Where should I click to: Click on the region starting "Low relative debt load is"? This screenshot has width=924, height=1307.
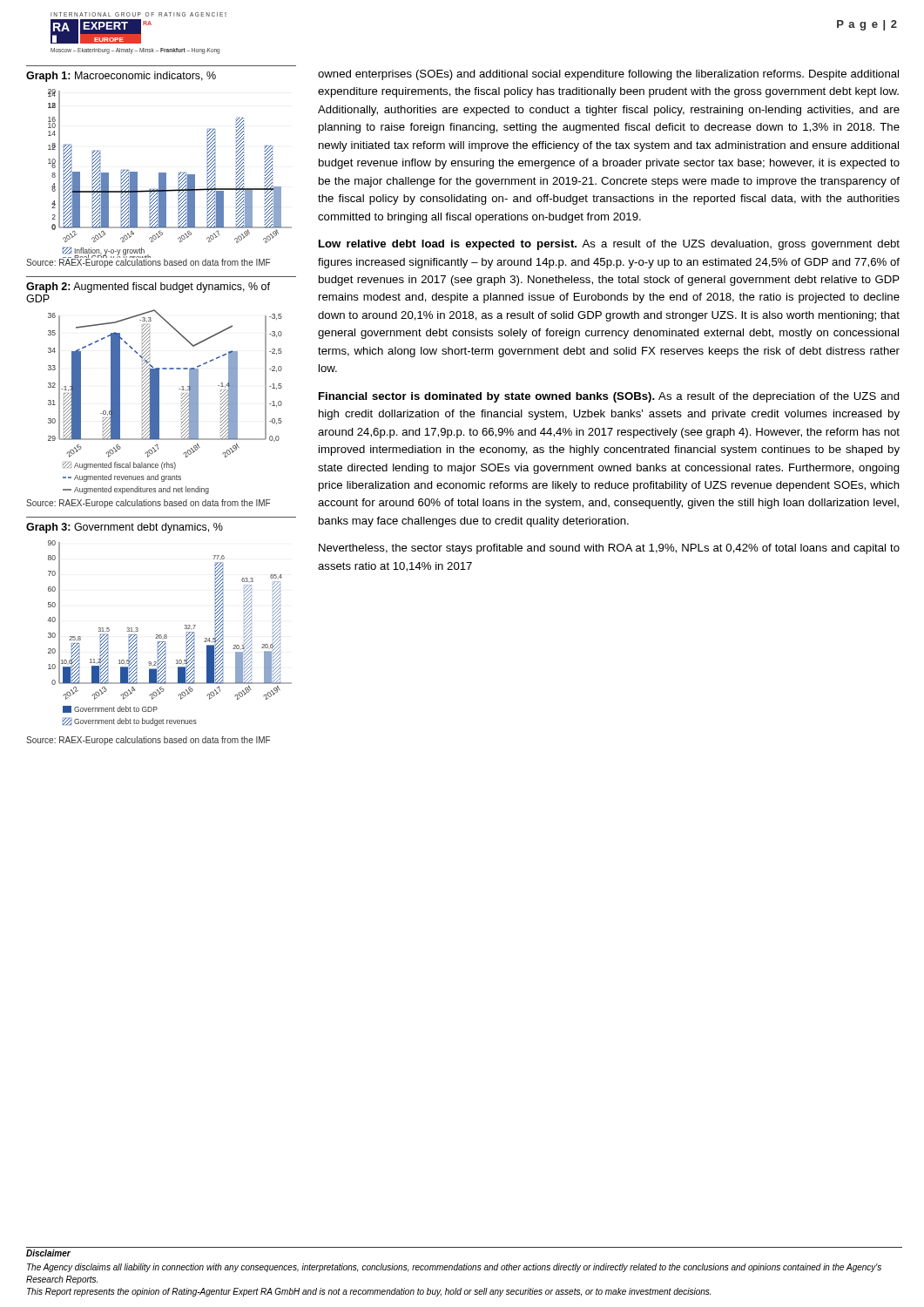[609, 306]
